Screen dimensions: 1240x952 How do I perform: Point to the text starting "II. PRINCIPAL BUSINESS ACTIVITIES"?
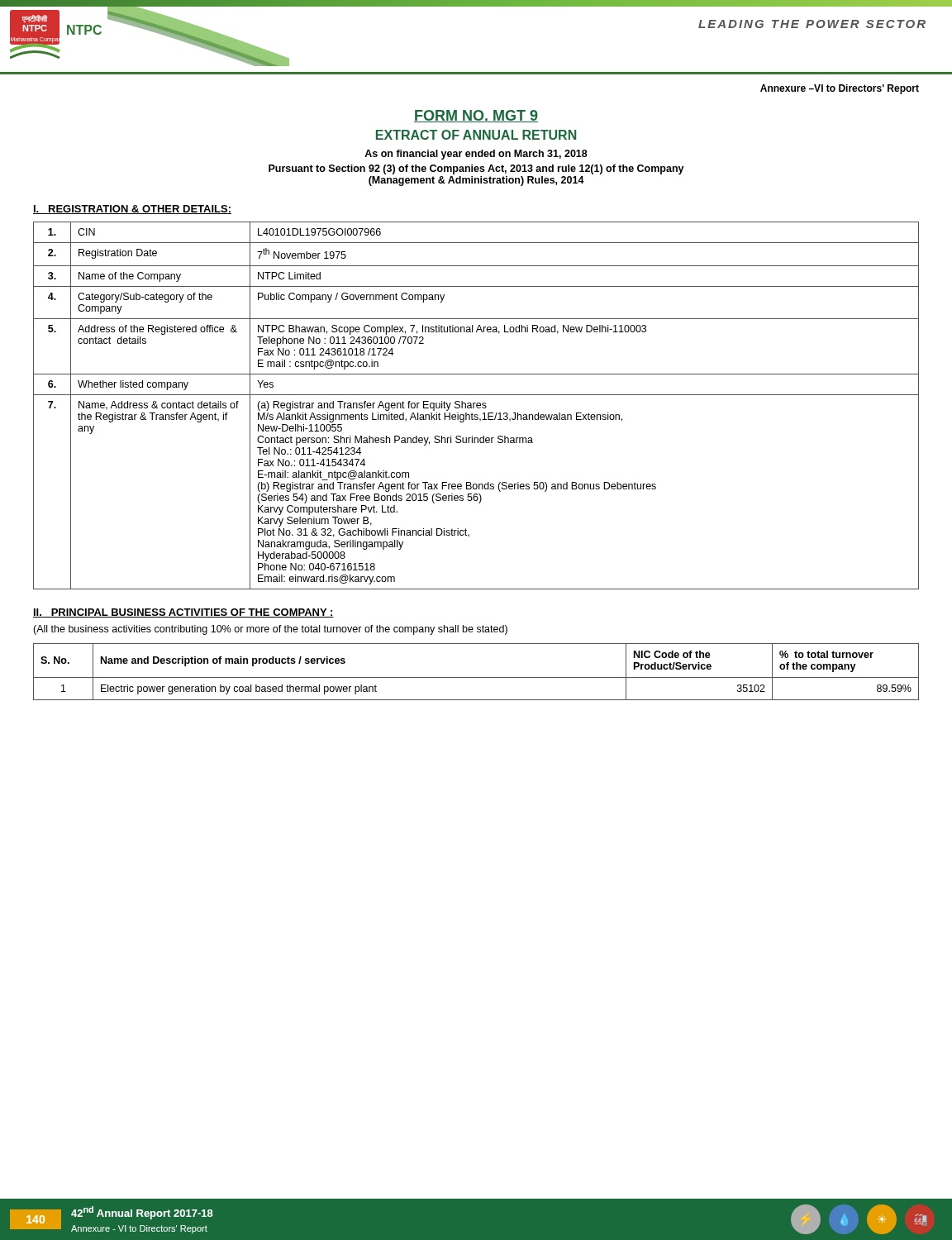click(x=183, y=612)
